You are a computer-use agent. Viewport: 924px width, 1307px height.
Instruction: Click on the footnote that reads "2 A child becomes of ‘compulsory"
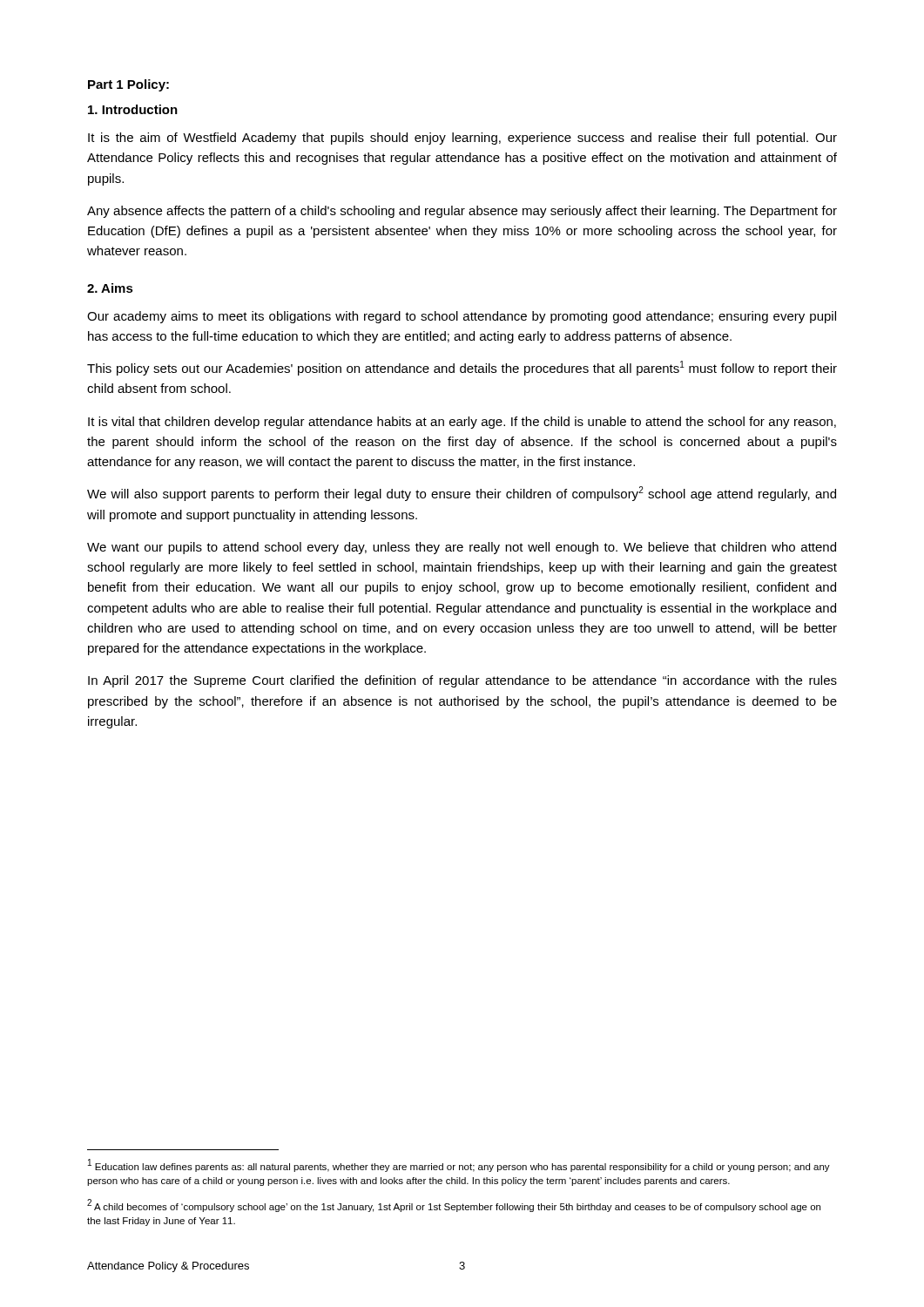click(454, 1212)
